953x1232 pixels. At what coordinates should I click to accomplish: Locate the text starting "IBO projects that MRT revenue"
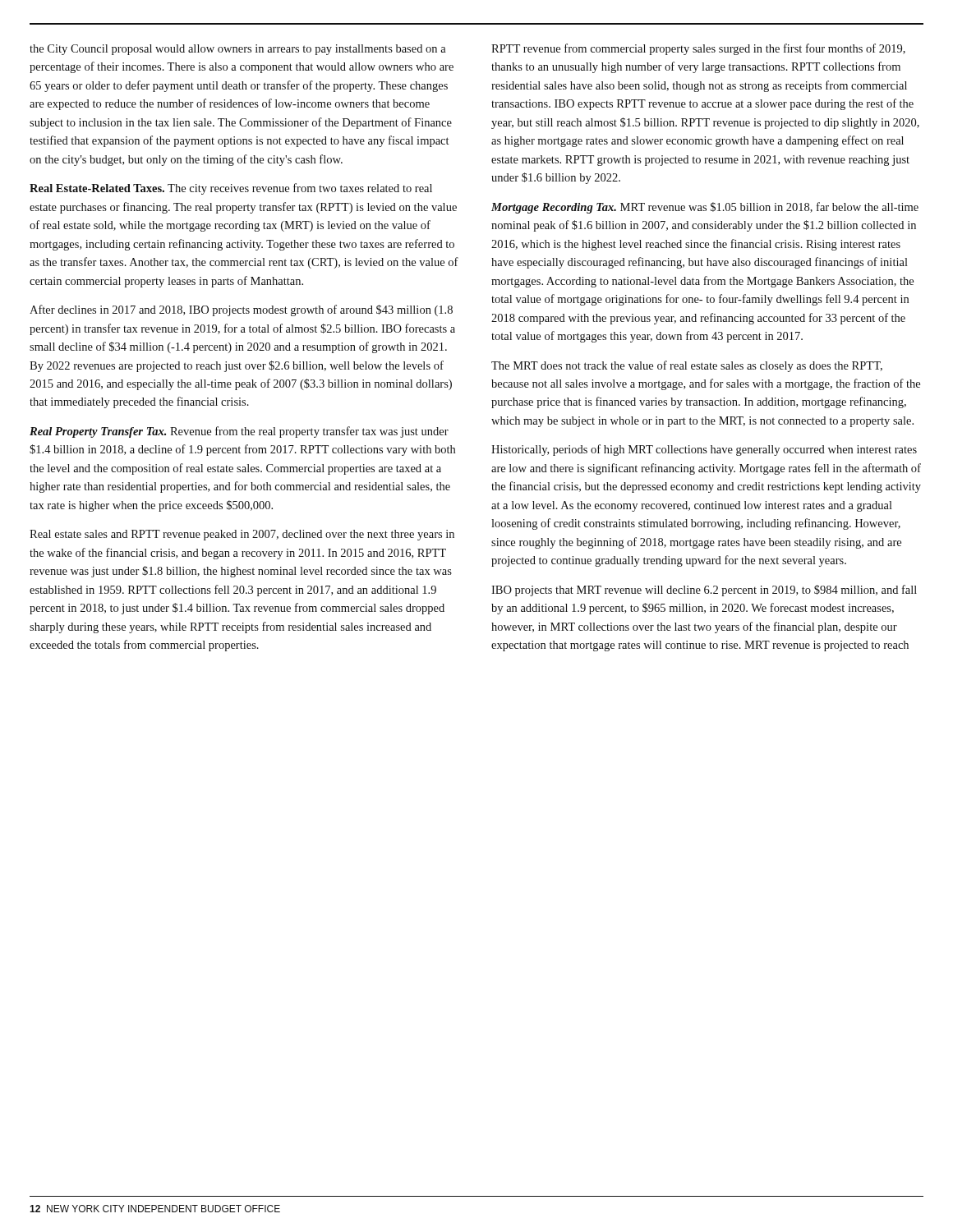pos(707,617)
